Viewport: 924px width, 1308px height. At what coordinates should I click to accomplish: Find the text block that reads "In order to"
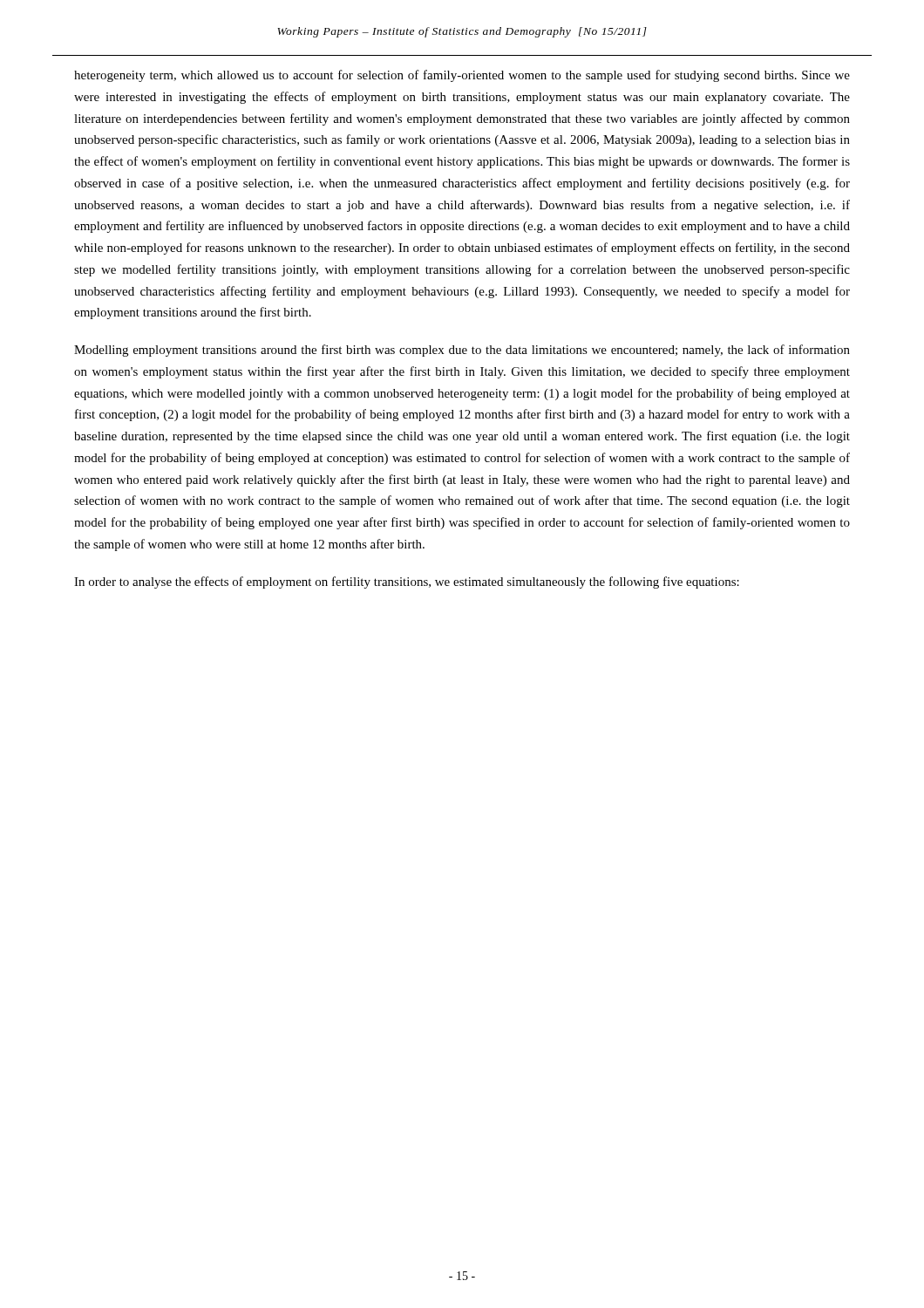click(x=407, y=581)
